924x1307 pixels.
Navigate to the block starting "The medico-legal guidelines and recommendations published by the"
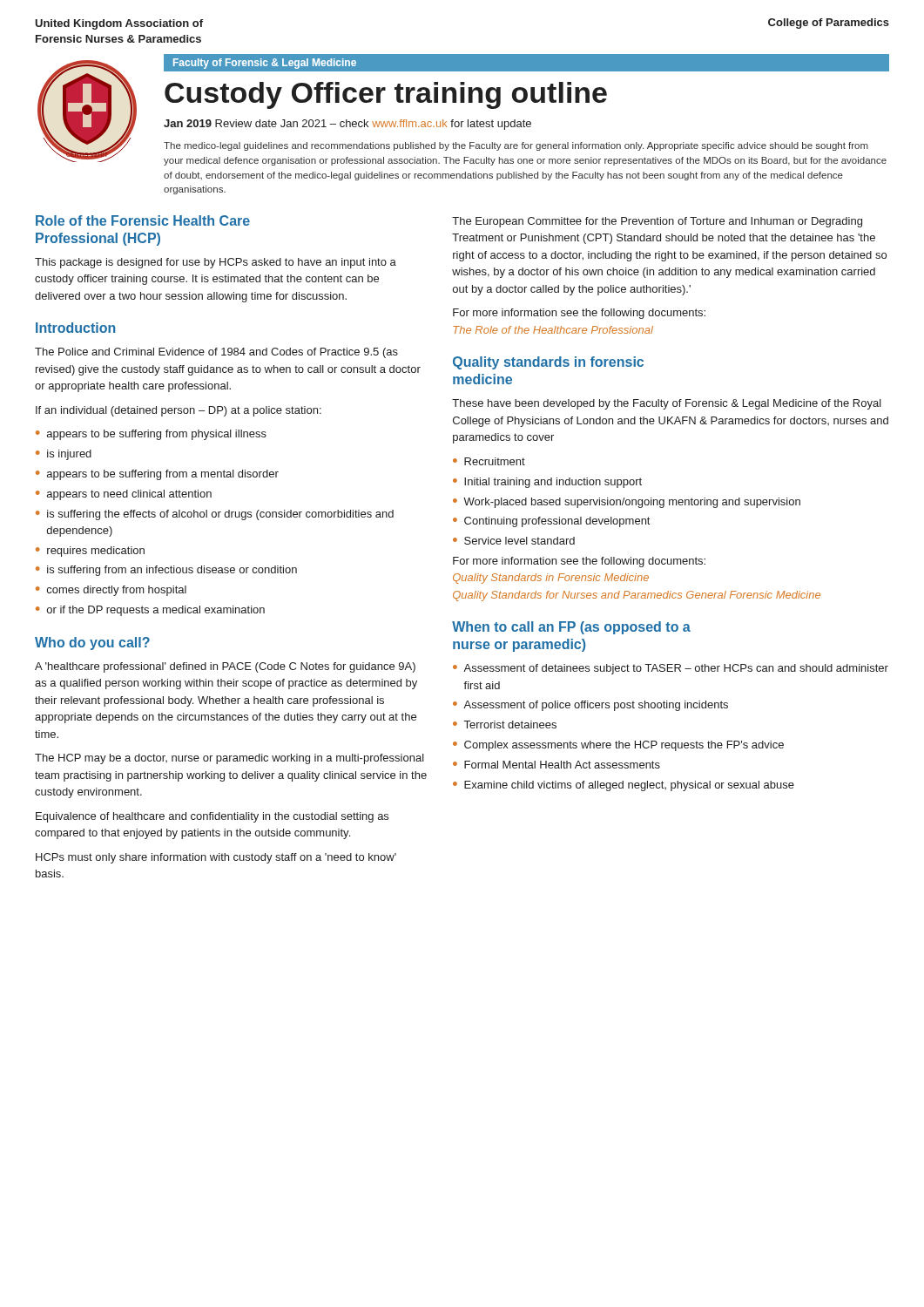click(525, 168)
